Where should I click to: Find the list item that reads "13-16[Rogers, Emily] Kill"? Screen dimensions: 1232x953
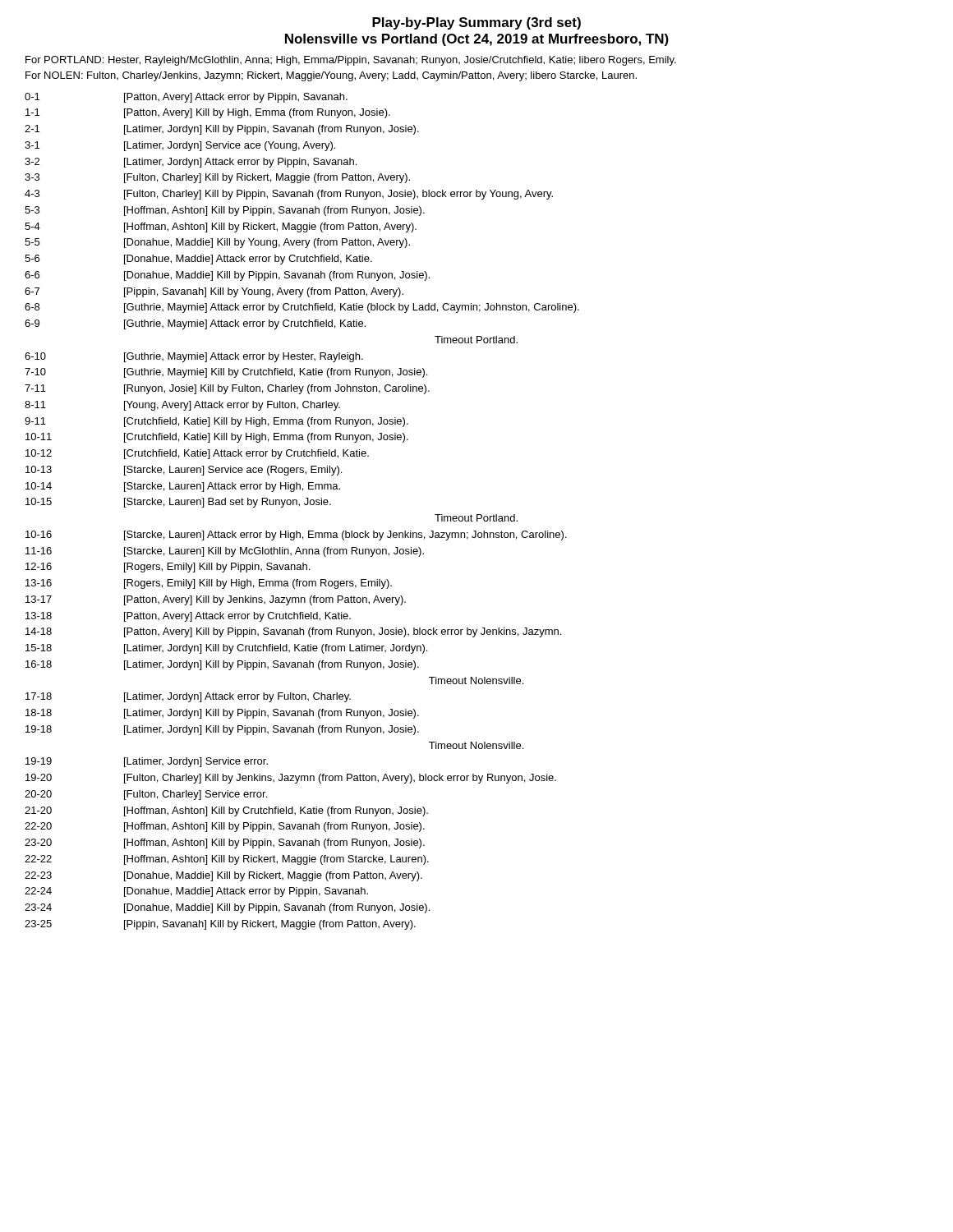click(x=209, y=583)
